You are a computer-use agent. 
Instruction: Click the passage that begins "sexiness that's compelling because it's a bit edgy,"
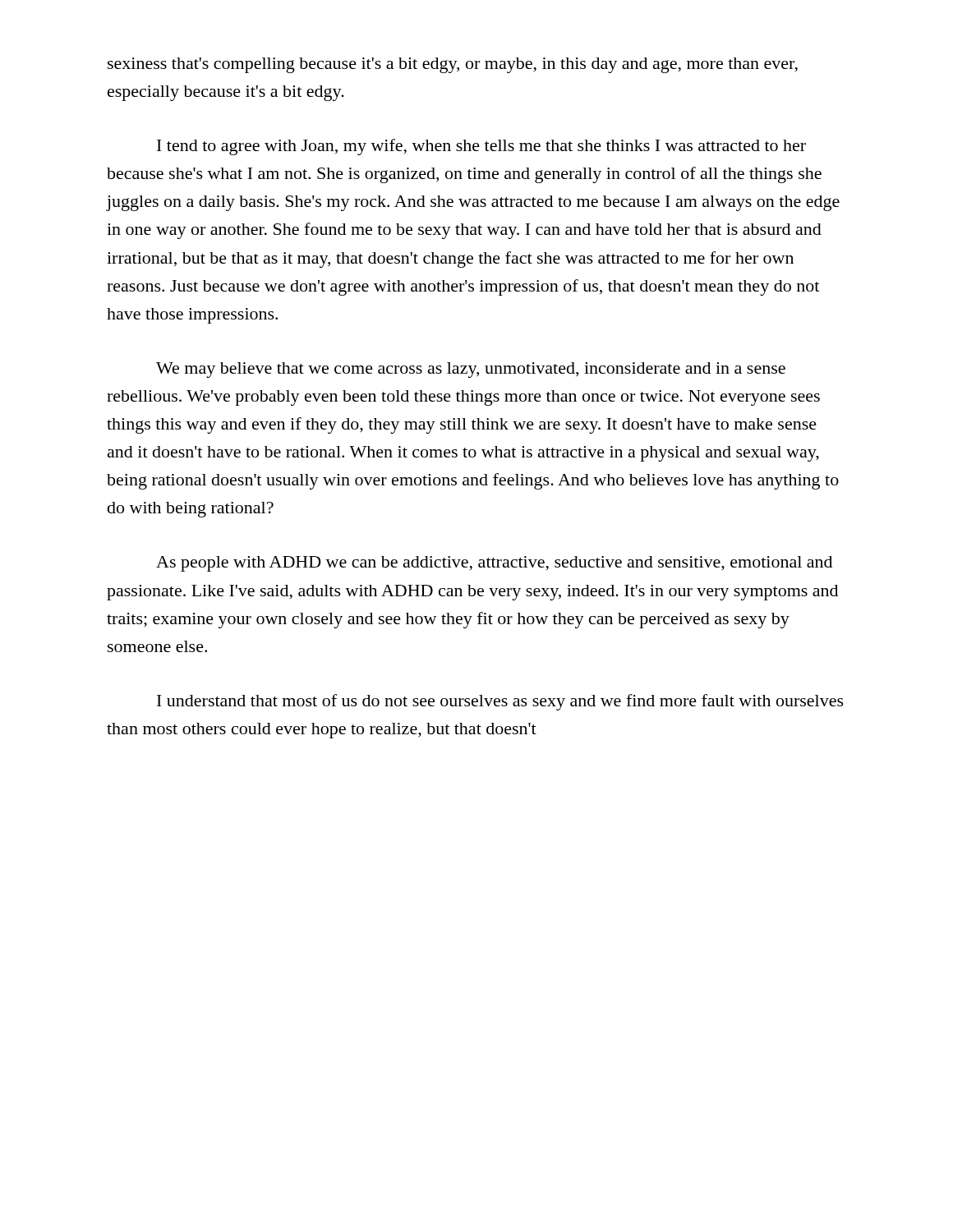[453, 77]
